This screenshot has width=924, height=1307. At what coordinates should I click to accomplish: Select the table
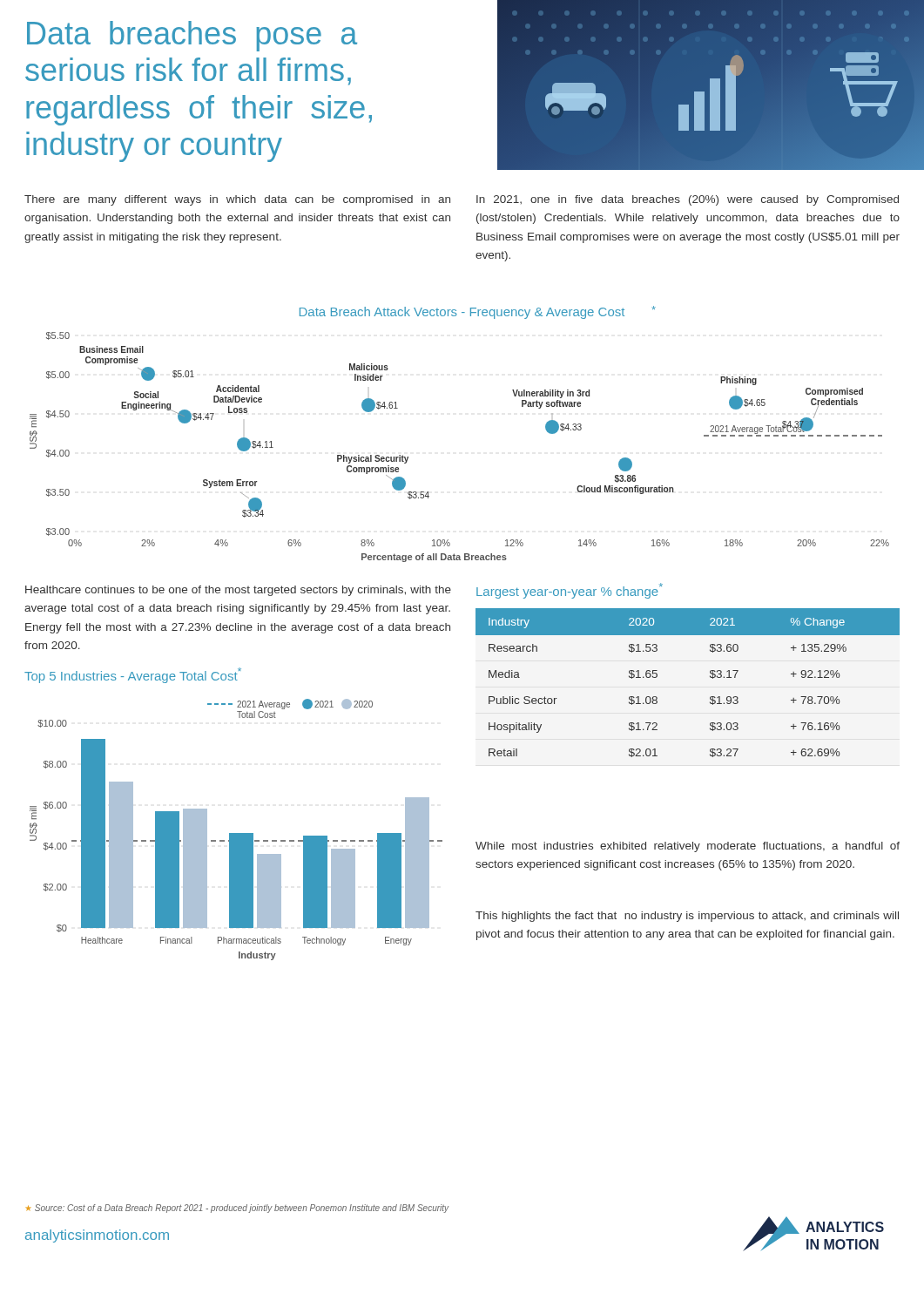pyautogui.click(x=688, y=687)
